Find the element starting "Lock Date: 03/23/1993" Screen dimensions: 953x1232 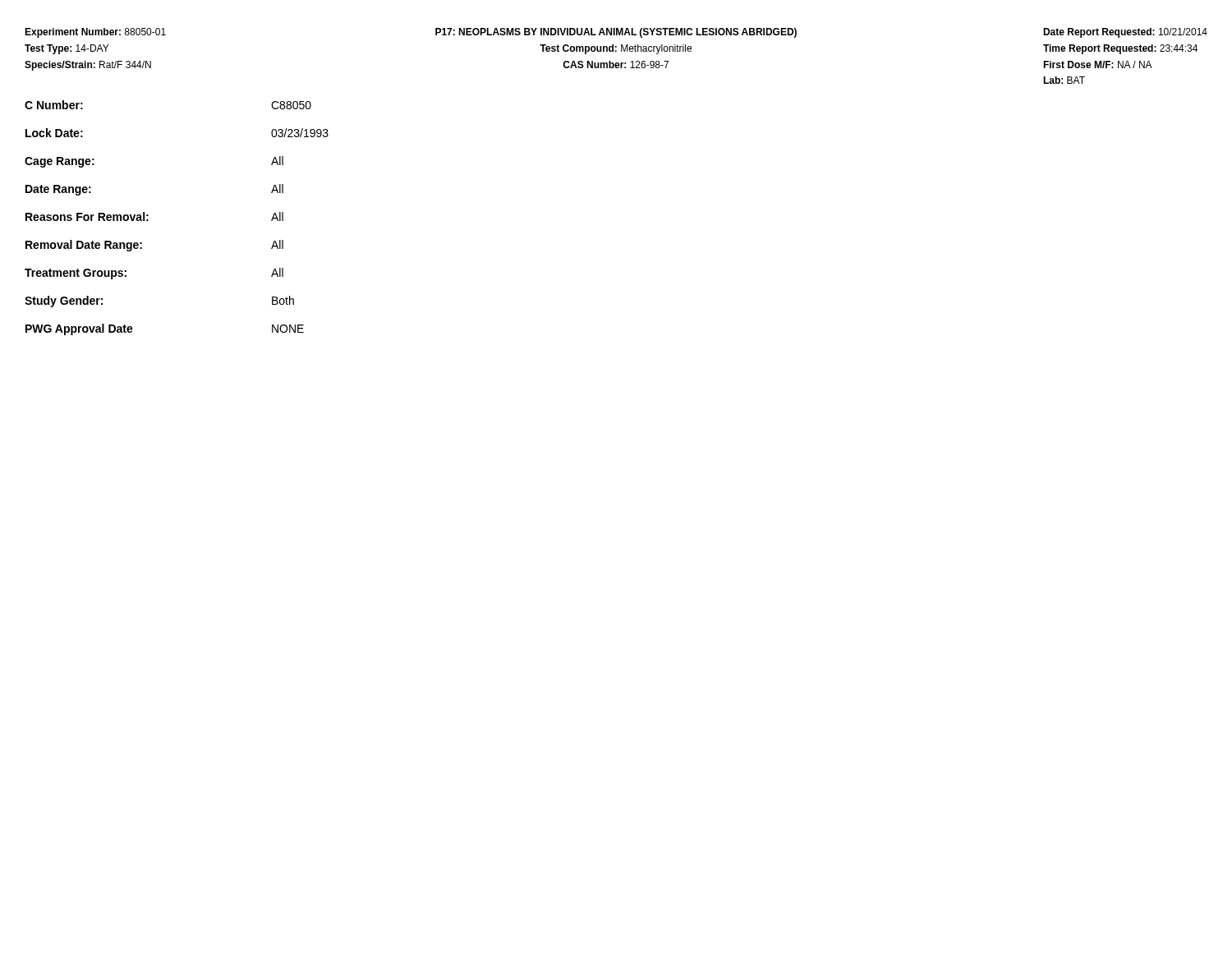[x=57, y=133]
